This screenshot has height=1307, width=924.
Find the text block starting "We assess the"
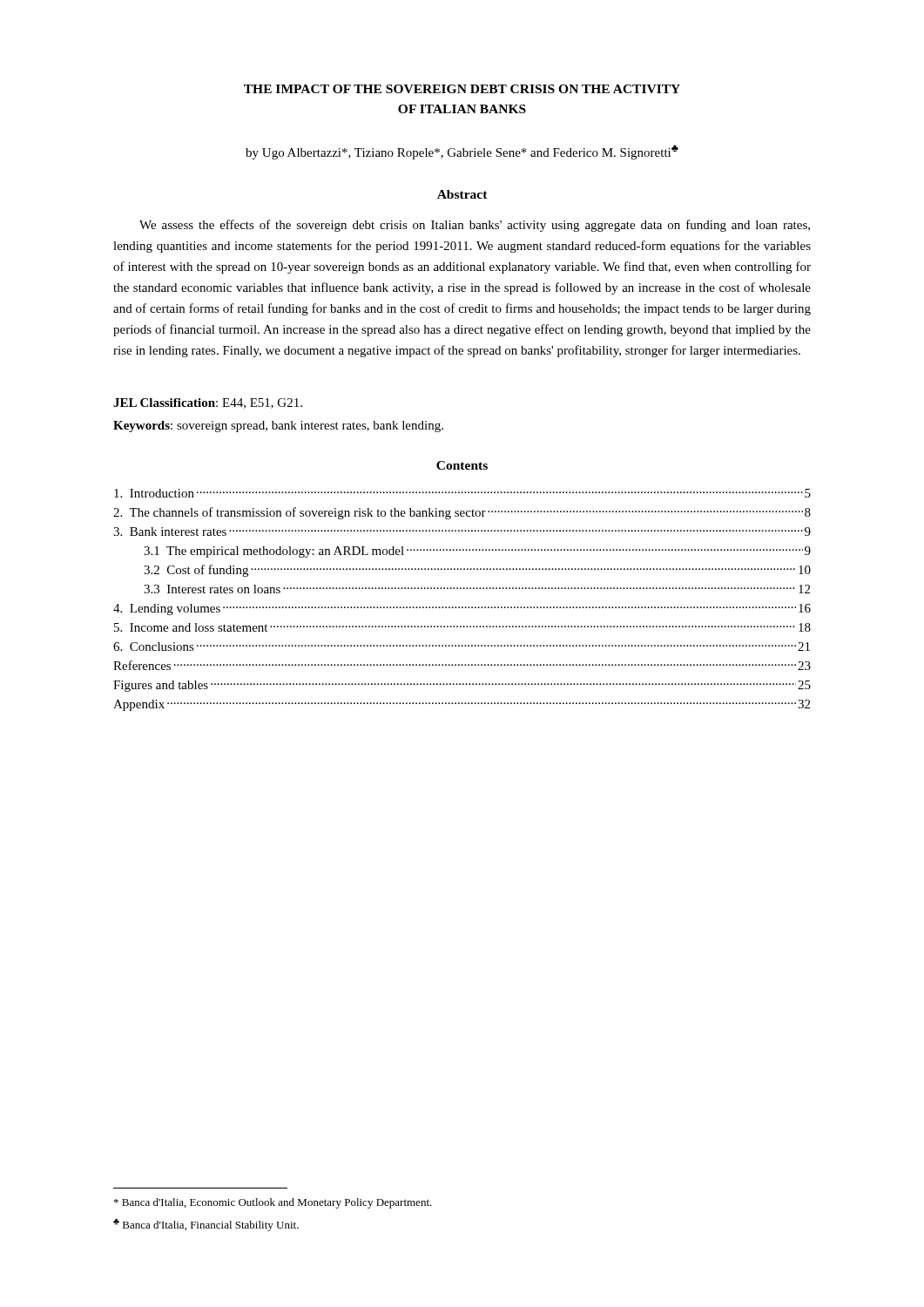tap(462, 288)
